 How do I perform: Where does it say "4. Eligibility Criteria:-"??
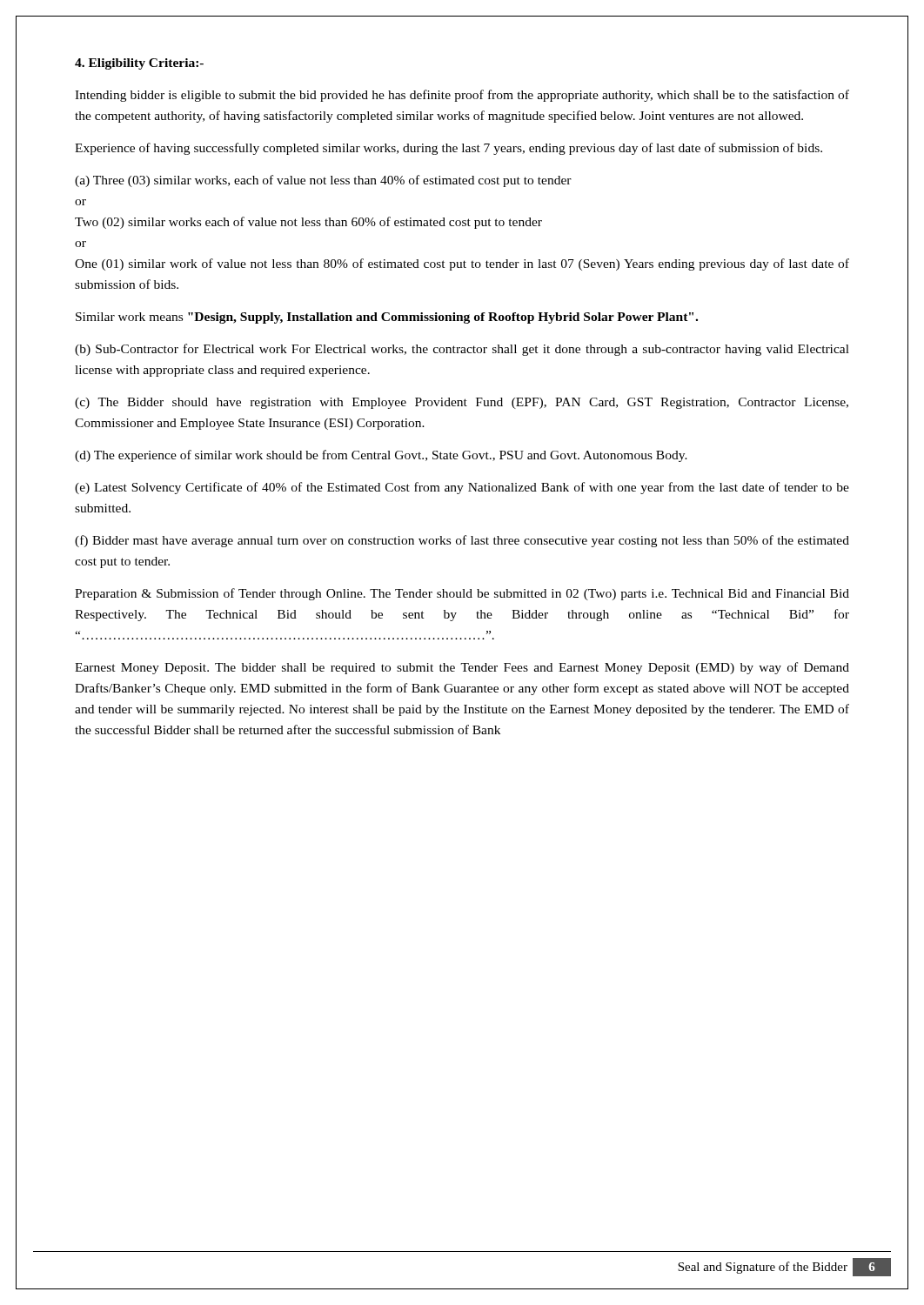click(x=139, y=62)
